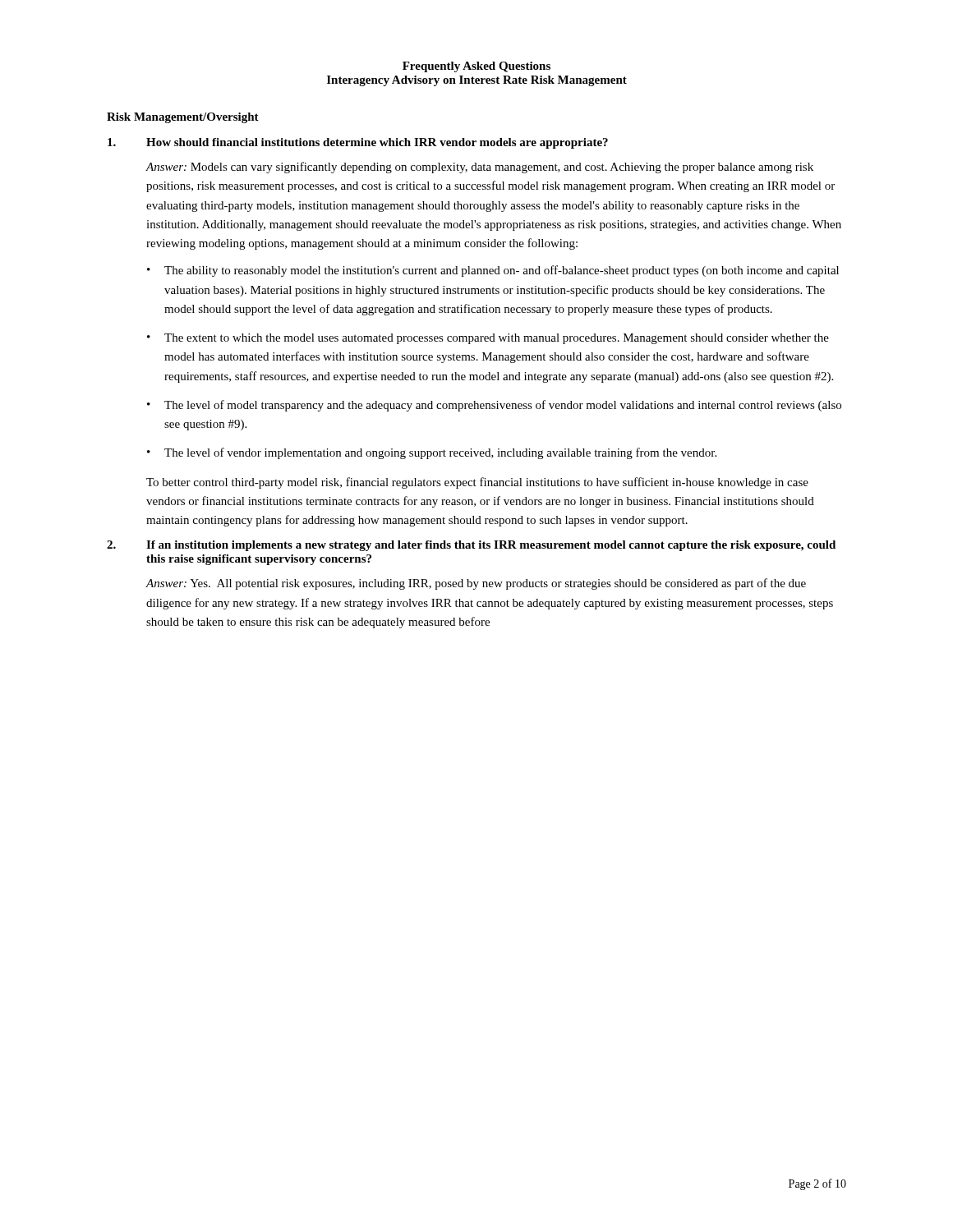
Task: Locate the text block starting "2. If an institution implements"
Action: click(x=476, y=552)
